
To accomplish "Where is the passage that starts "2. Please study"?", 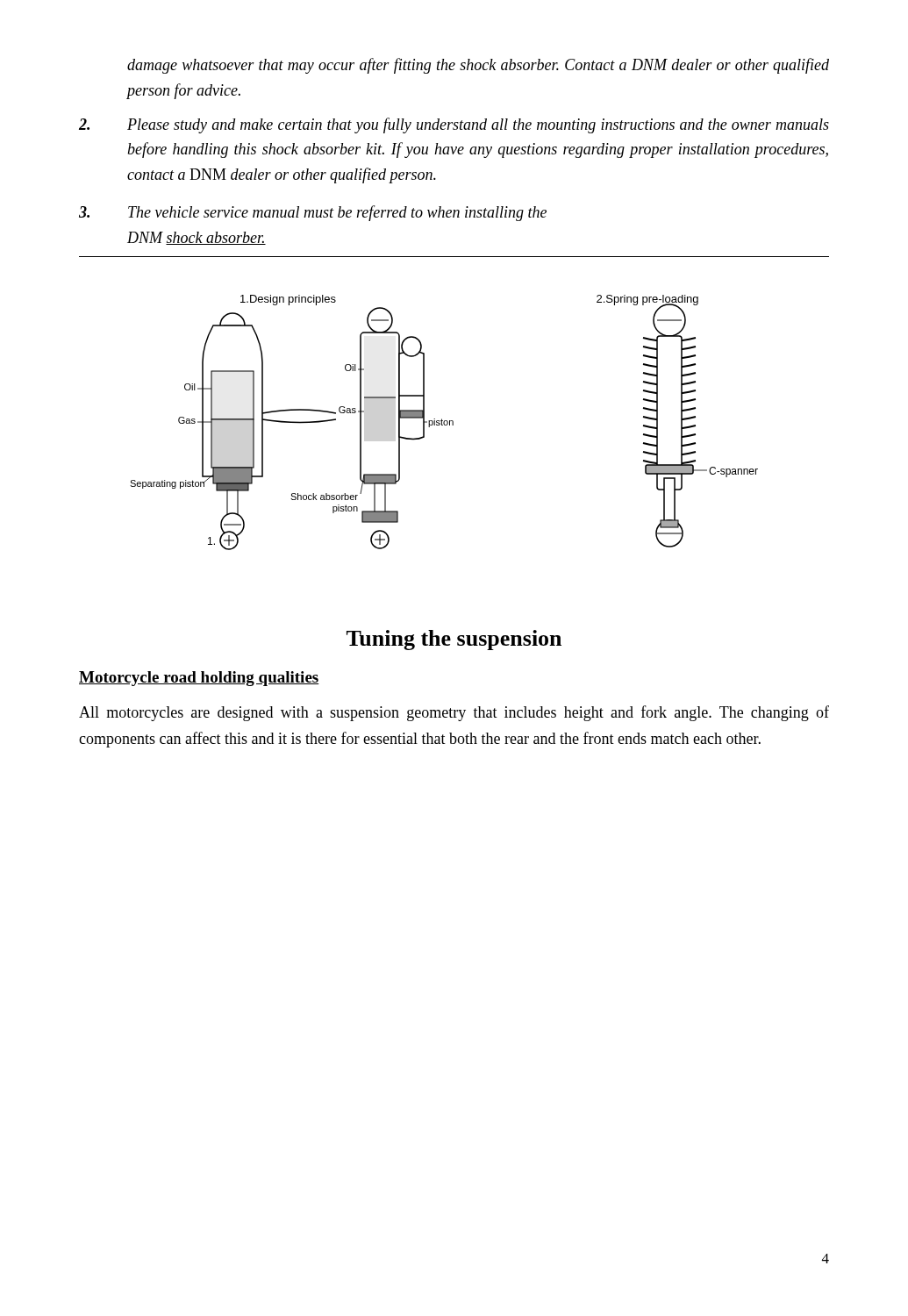I will click(454, 150).
